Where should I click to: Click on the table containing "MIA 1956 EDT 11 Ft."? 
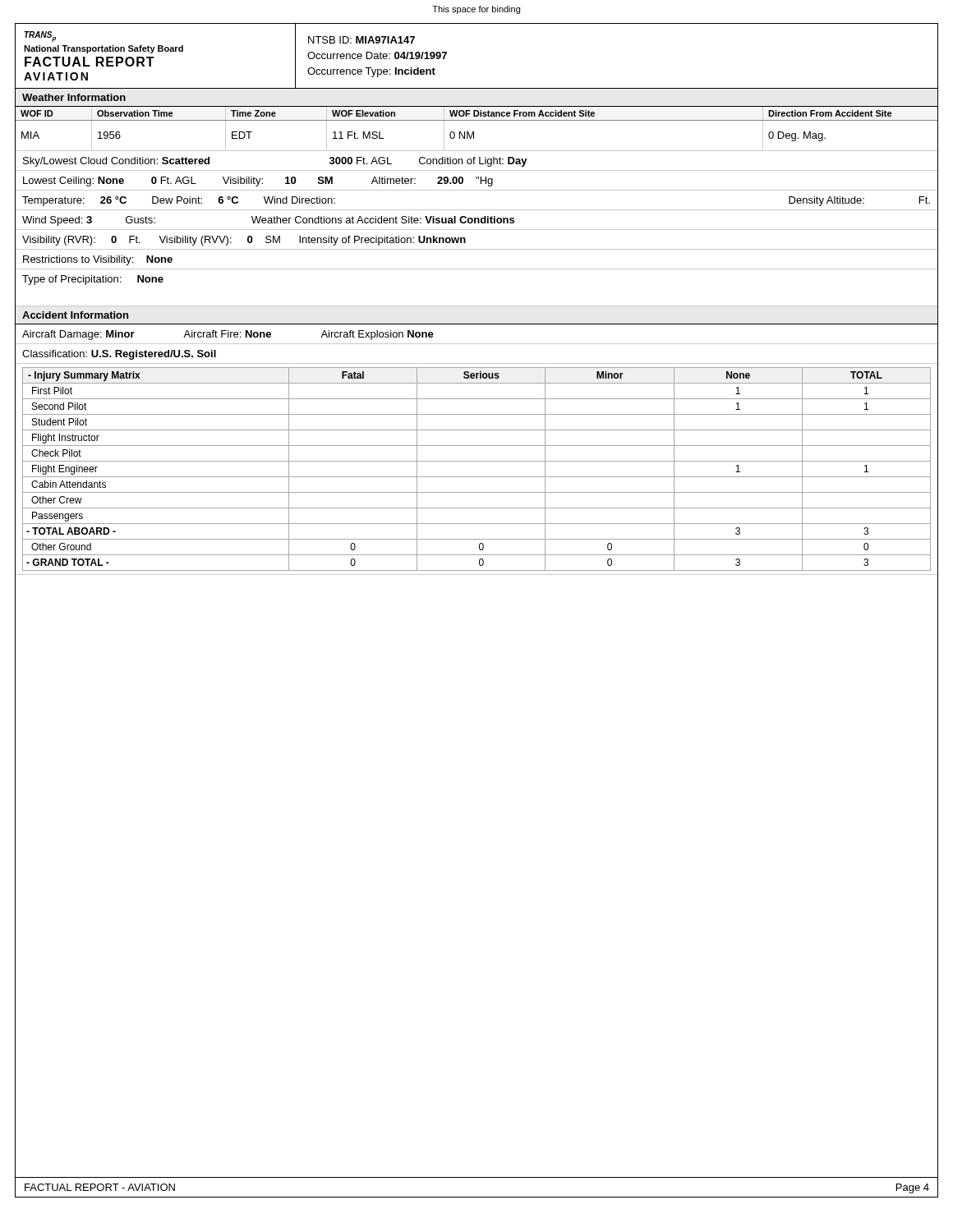[476, 136]
